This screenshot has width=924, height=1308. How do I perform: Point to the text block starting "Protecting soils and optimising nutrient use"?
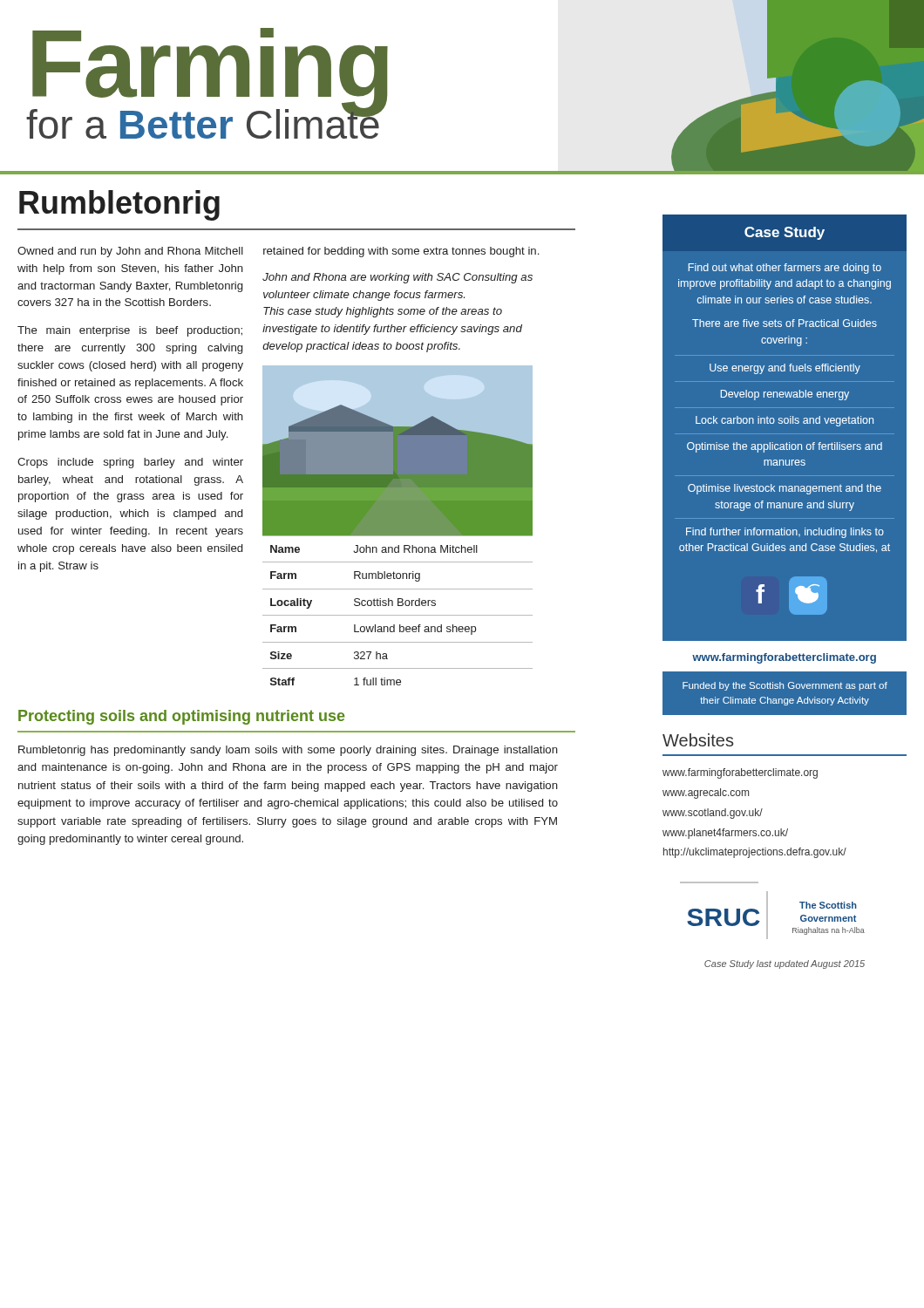pos(296,713)
